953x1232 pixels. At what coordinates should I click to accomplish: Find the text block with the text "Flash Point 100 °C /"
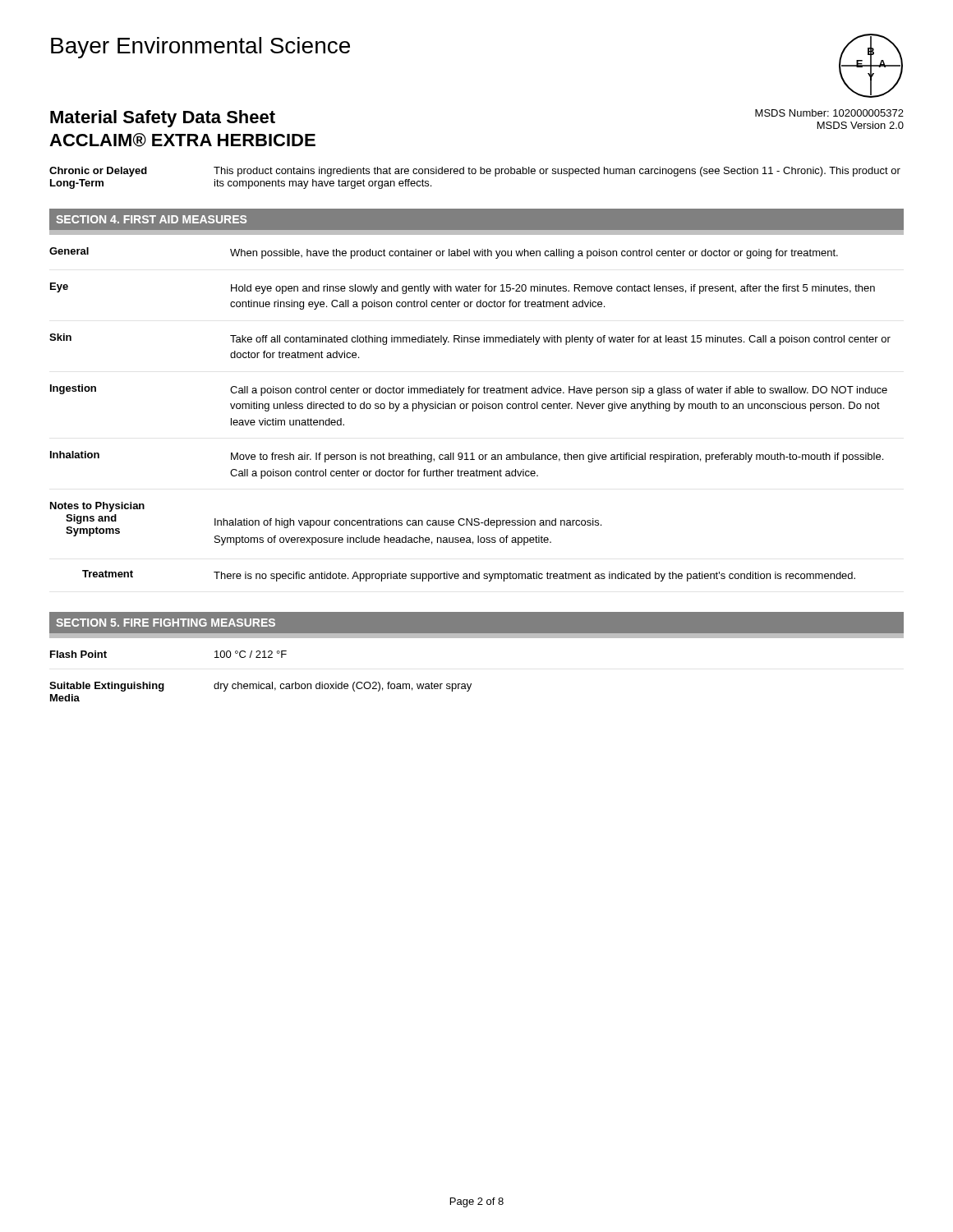pos(74,653)
